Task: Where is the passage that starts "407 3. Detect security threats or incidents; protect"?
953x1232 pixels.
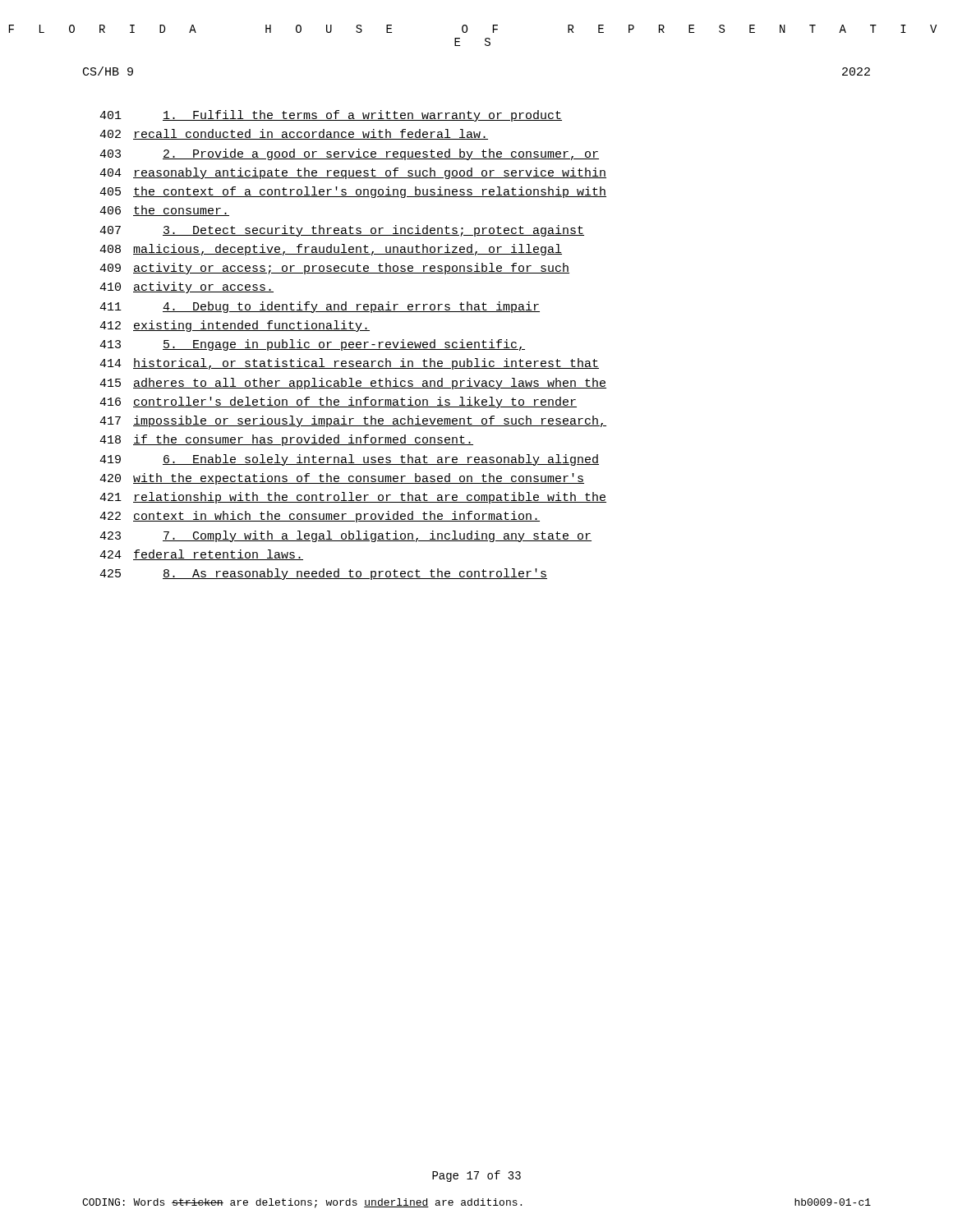Action: (x=493, y=231)
